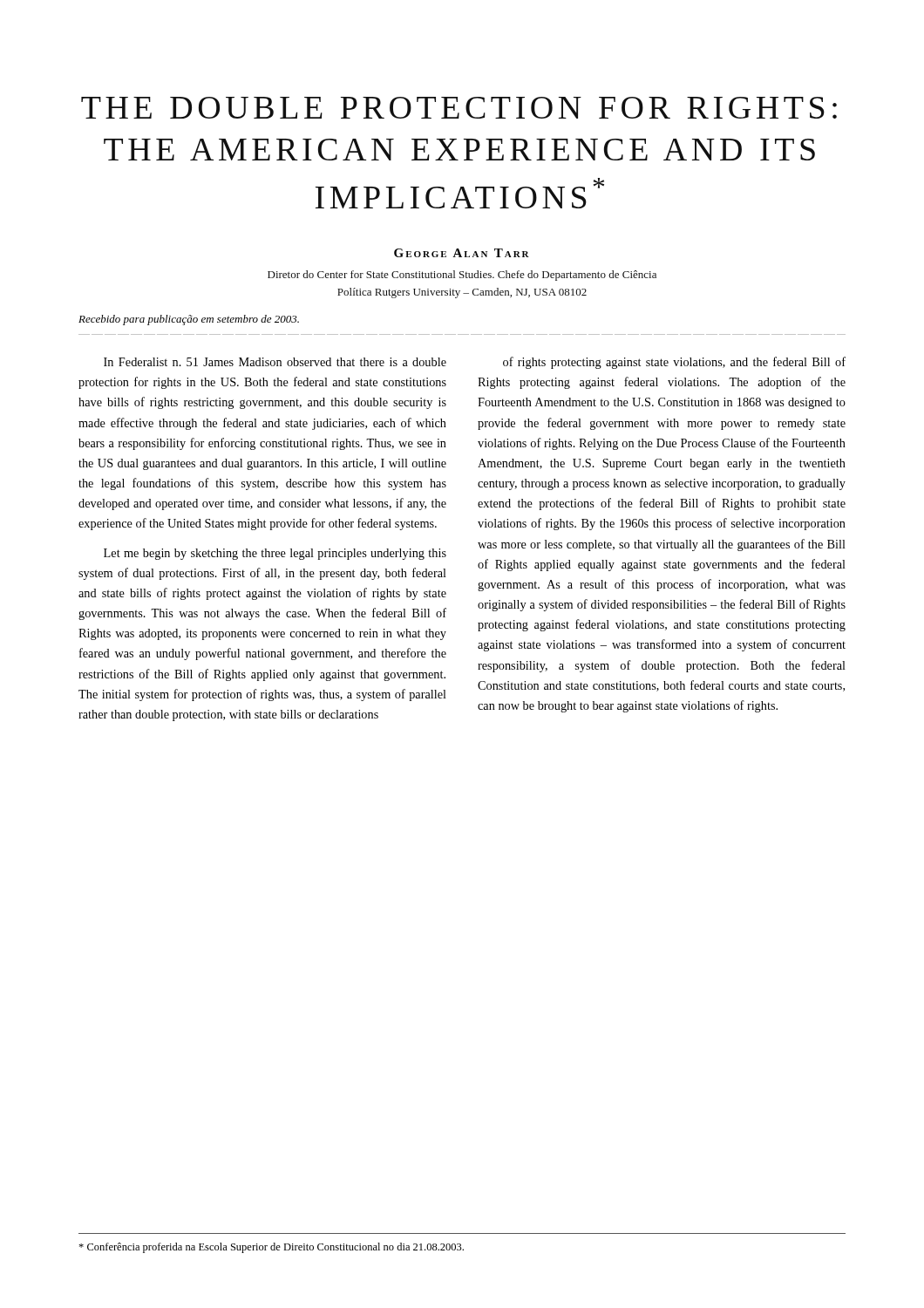
Task: Point to the block beginning "Recebido para publicação em setembro de"
Action: tap(189, 319)
